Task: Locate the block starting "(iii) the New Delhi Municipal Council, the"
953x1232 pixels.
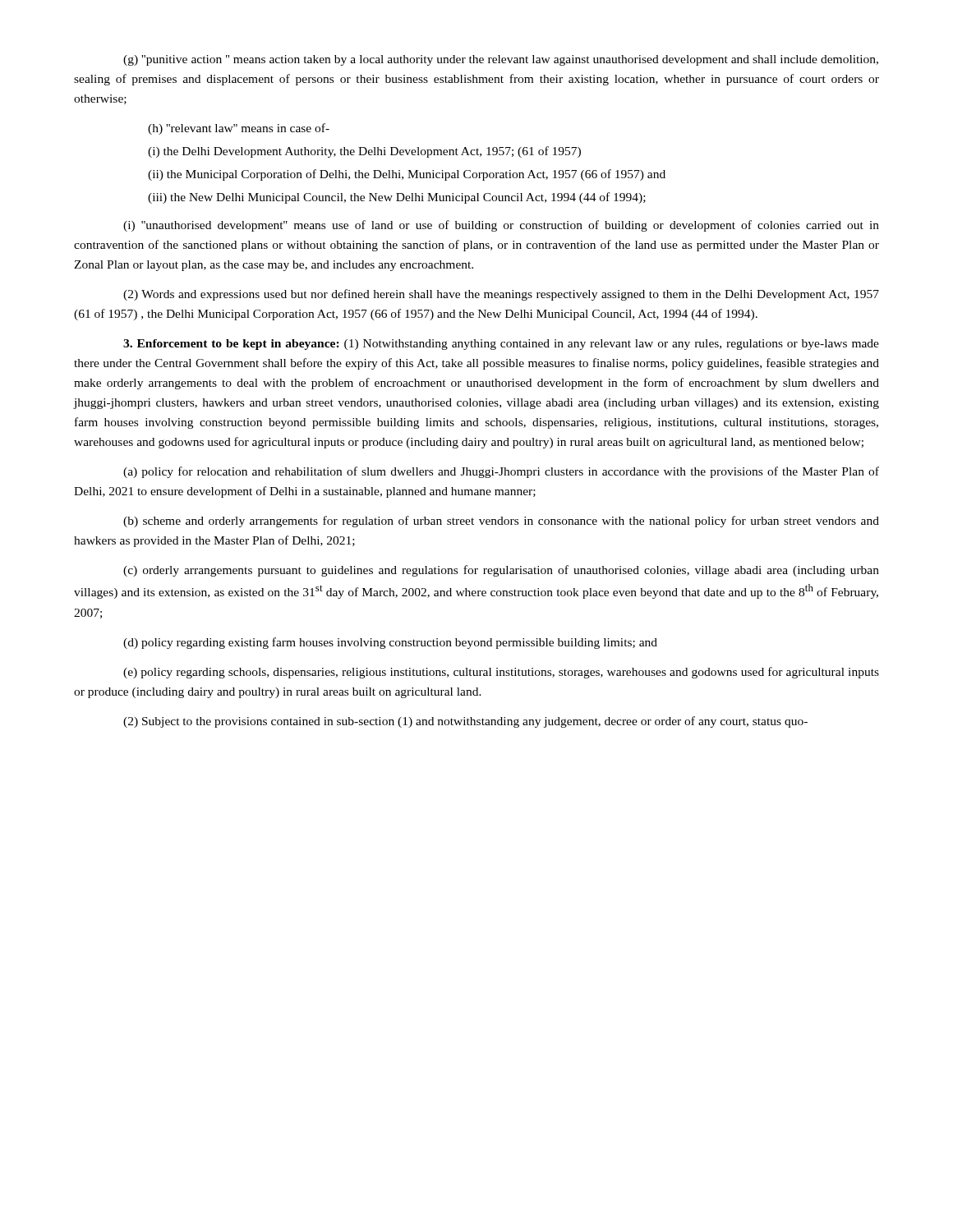Action: 513,197
